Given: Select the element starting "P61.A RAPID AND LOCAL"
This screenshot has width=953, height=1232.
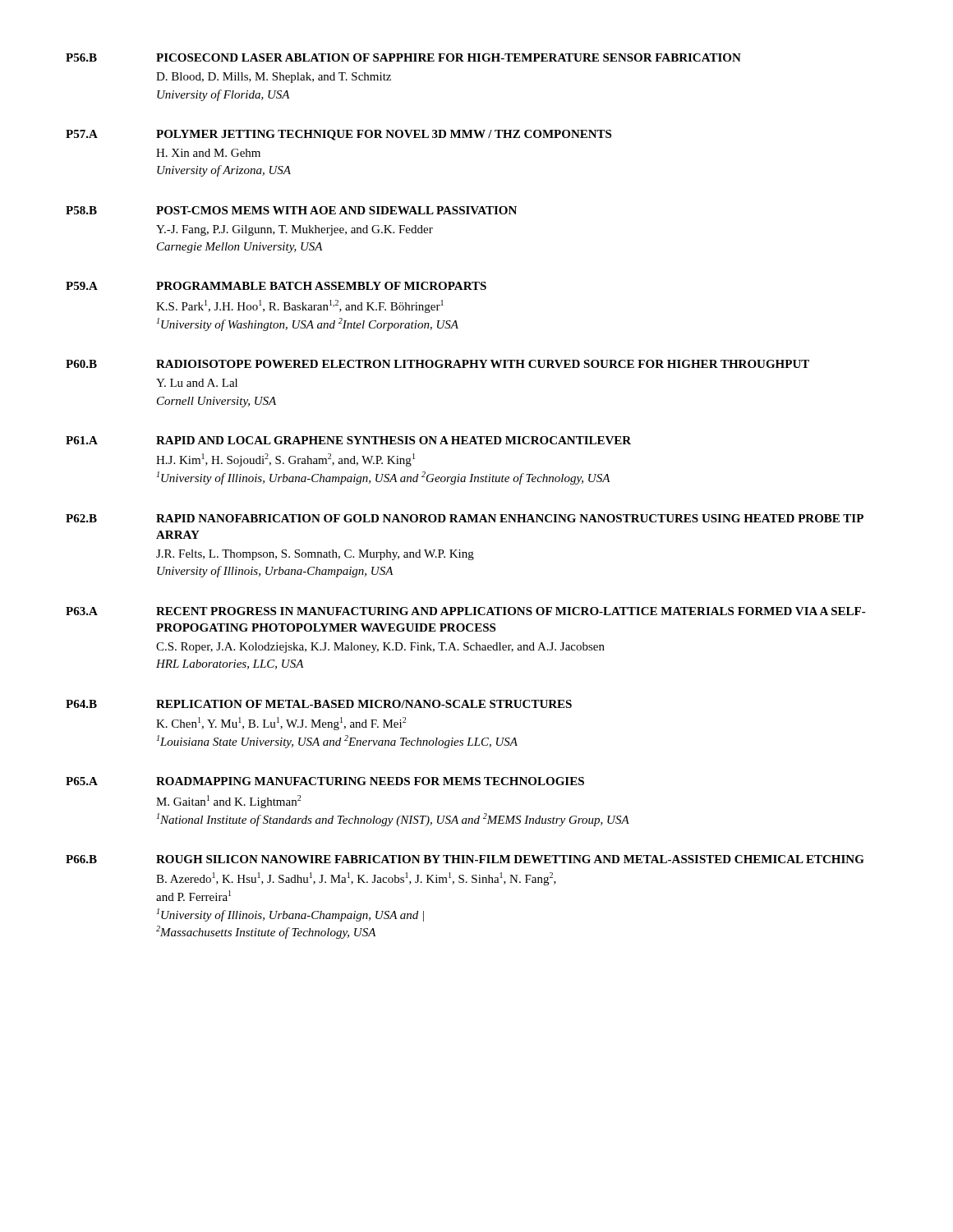Looking at the screenshot, I should pyautogui.click(x=348, y=440).
